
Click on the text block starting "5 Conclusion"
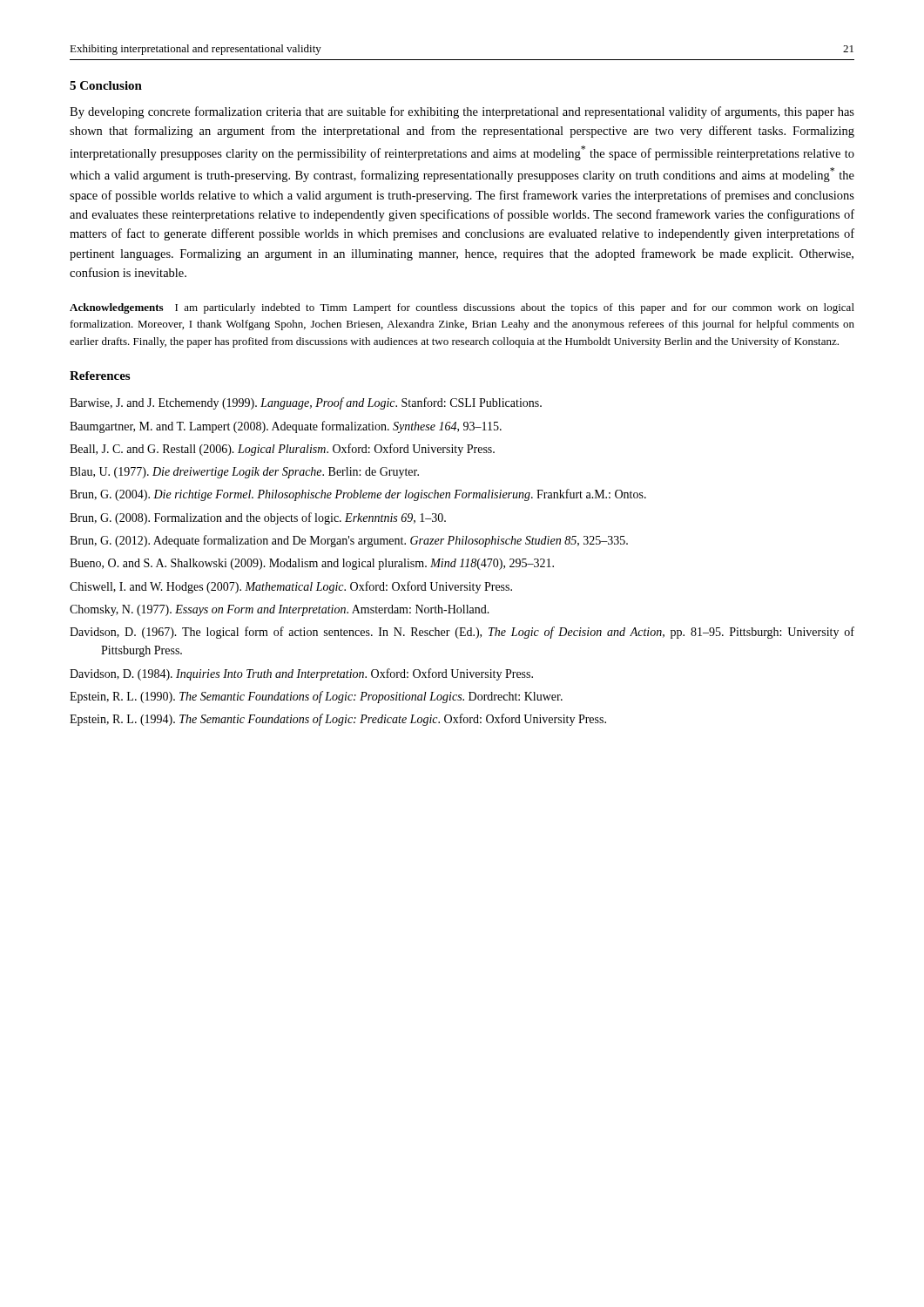106,85
